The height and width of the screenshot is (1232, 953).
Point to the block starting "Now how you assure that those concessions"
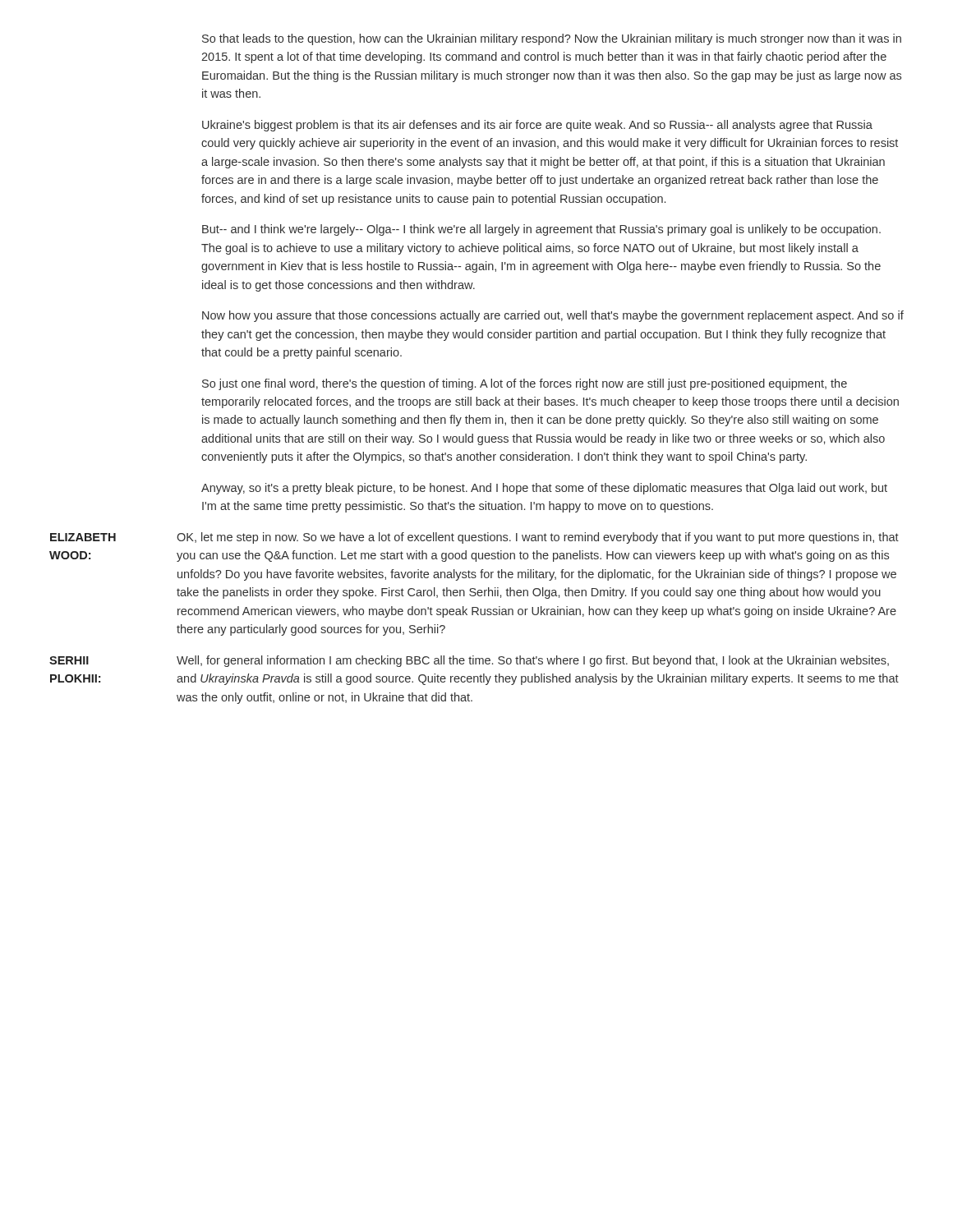click(552, 334)
